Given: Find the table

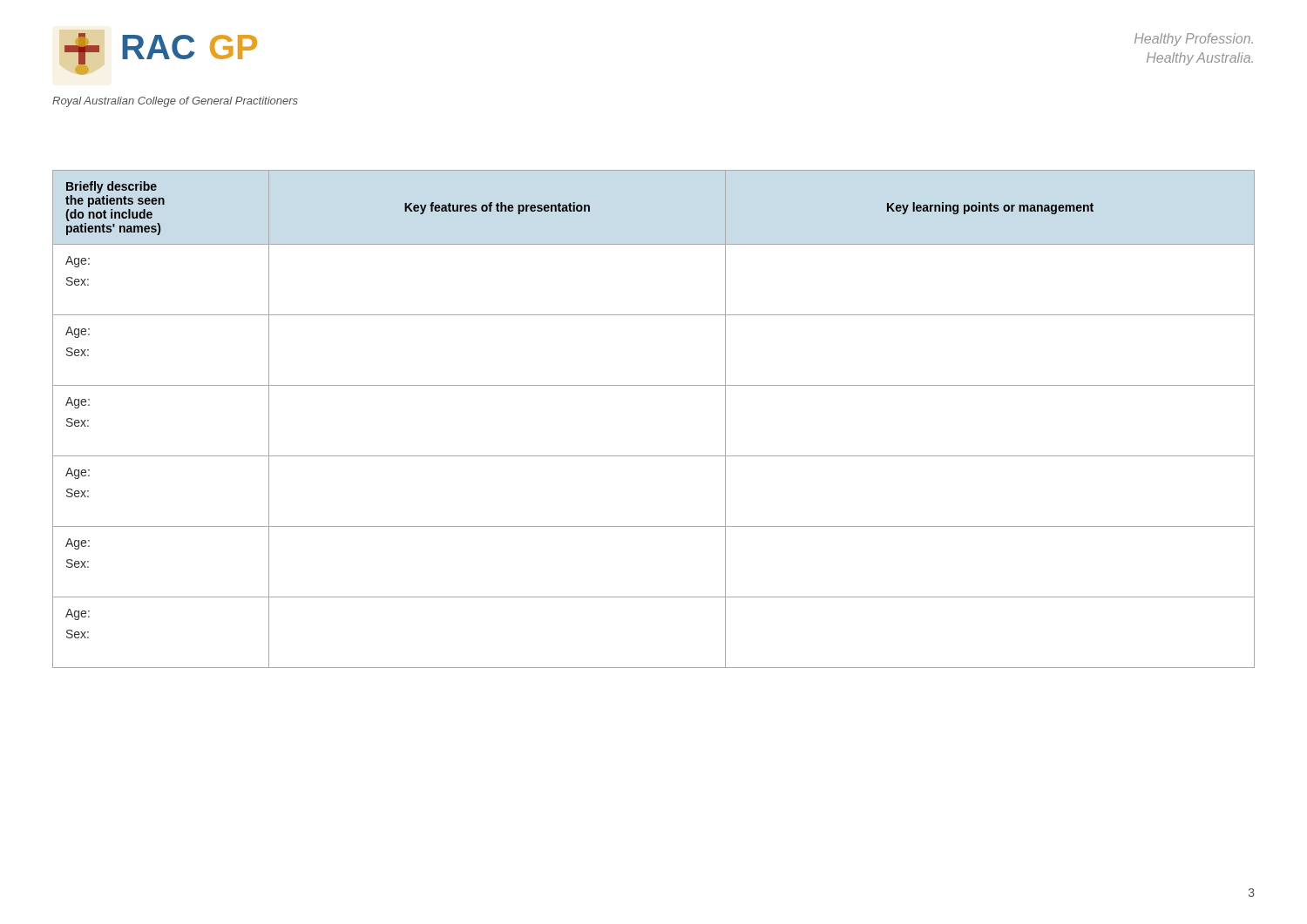Looking at the screenshot, I should pos(654,419).
